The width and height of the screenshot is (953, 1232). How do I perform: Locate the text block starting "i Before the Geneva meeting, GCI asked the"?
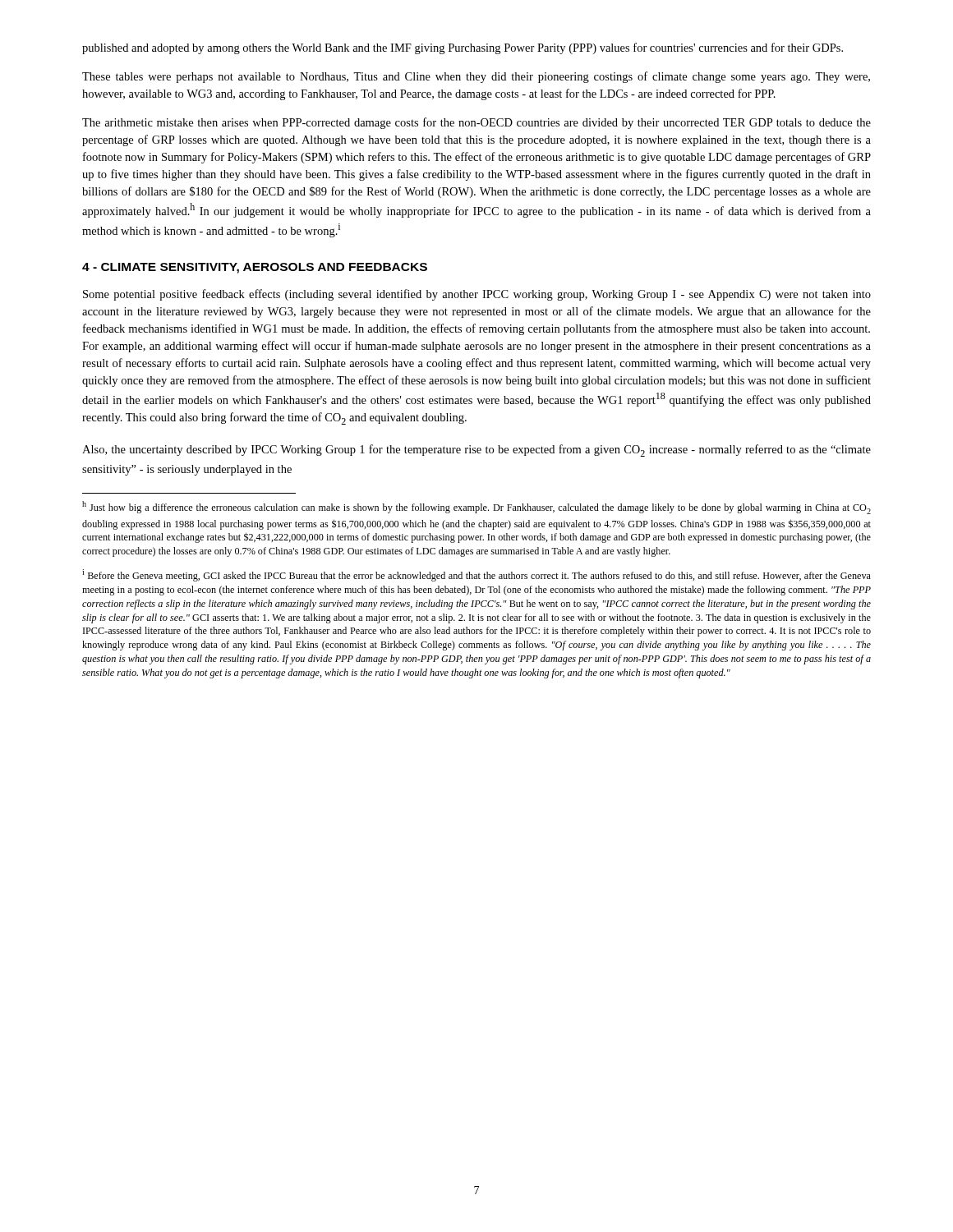(x=476, y=623)
